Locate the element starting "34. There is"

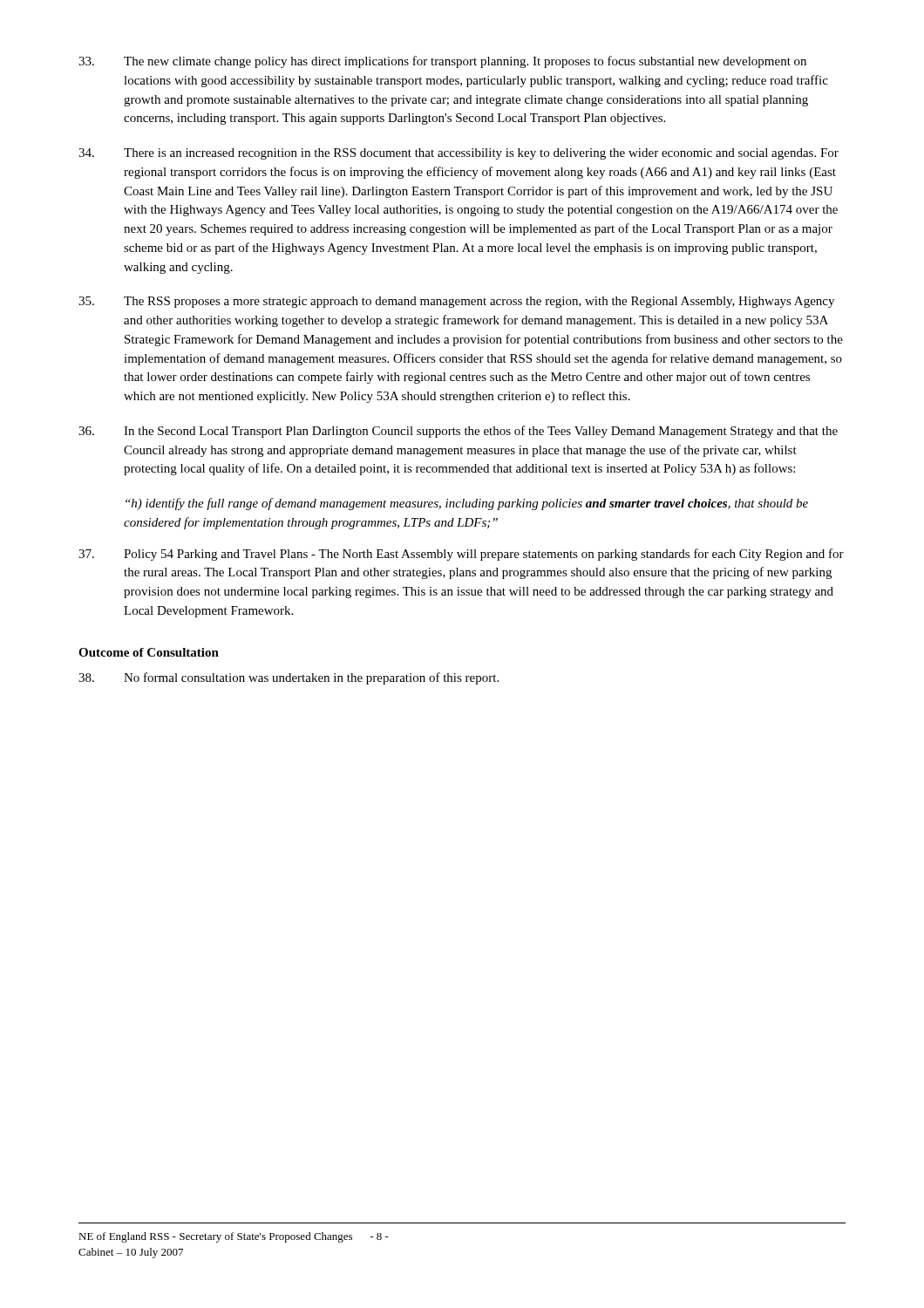tap(462, 210)
